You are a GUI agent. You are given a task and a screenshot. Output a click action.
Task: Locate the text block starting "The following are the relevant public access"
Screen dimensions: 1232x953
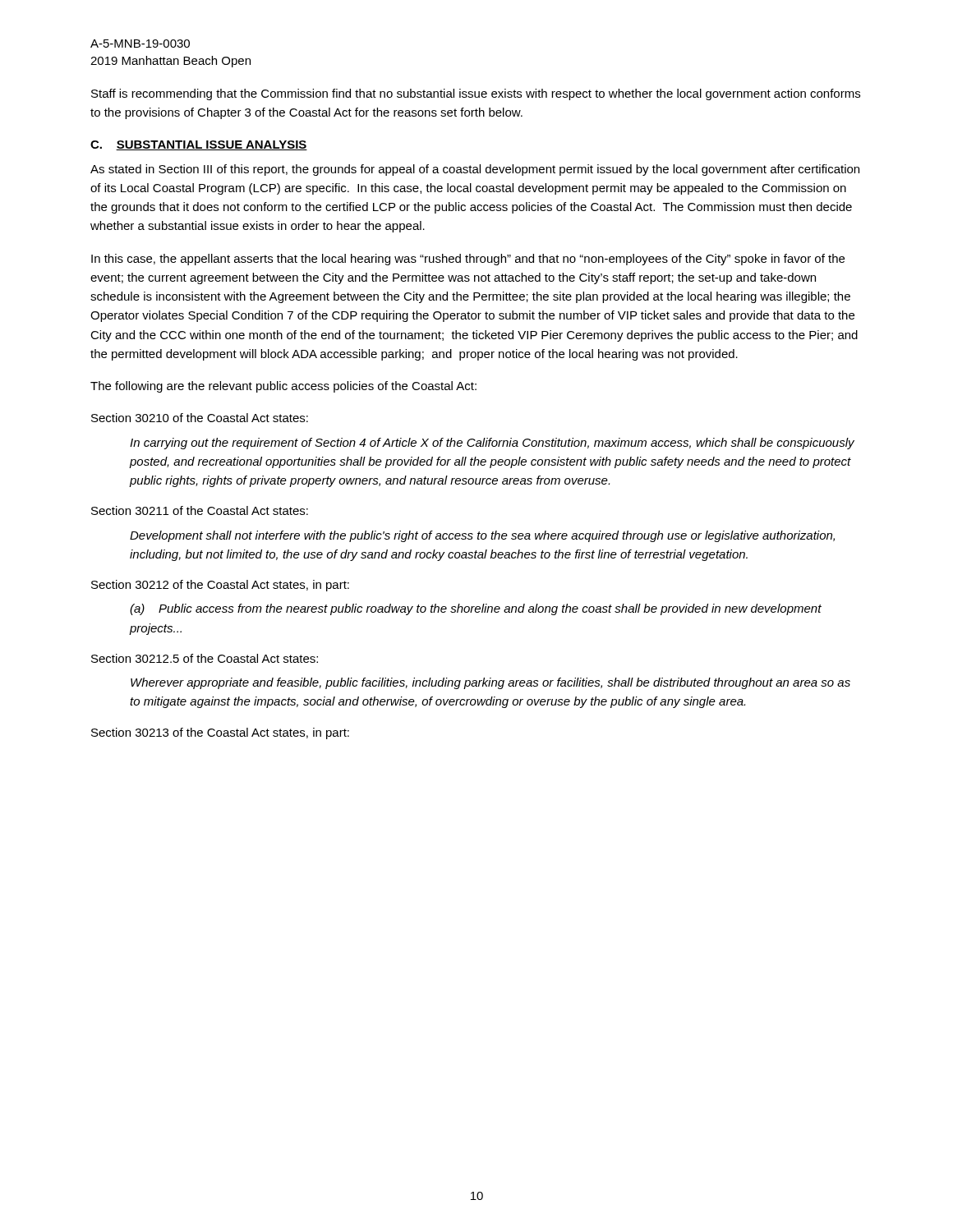click(284, 386)
